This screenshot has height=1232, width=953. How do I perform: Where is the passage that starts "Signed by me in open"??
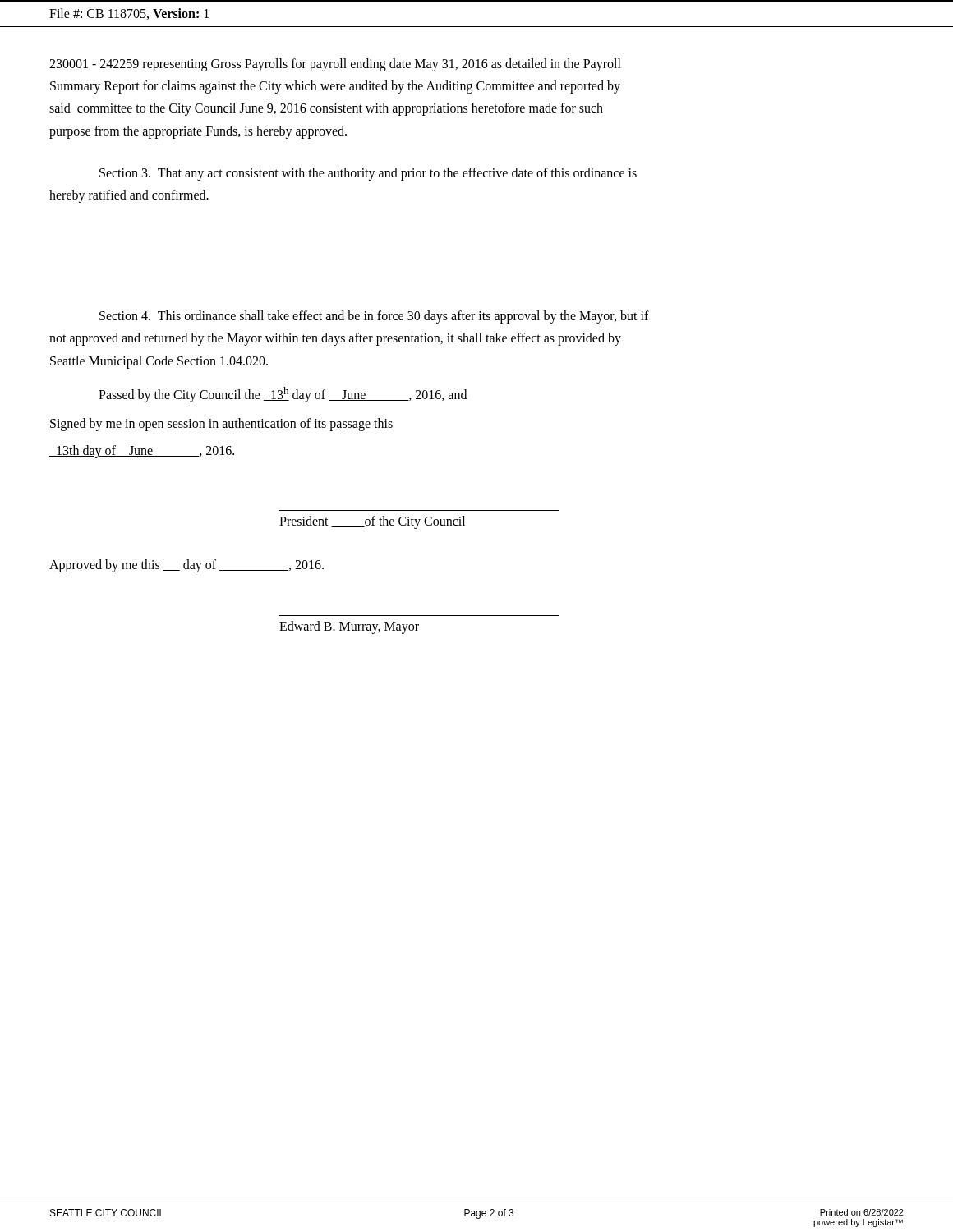pyautogui.click(x=221, y=424)
